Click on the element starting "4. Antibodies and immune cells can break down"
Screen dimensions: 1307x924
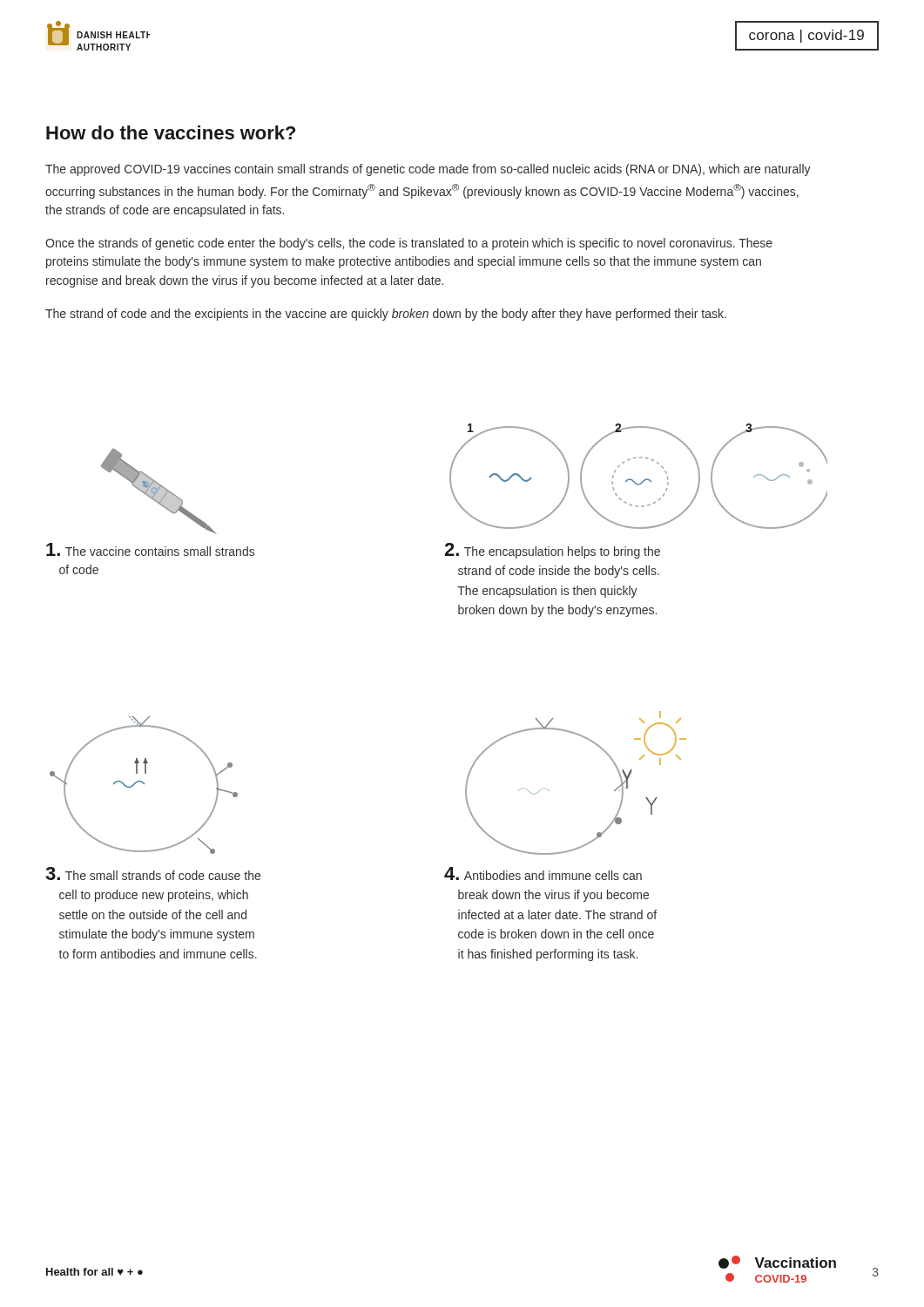550,912
